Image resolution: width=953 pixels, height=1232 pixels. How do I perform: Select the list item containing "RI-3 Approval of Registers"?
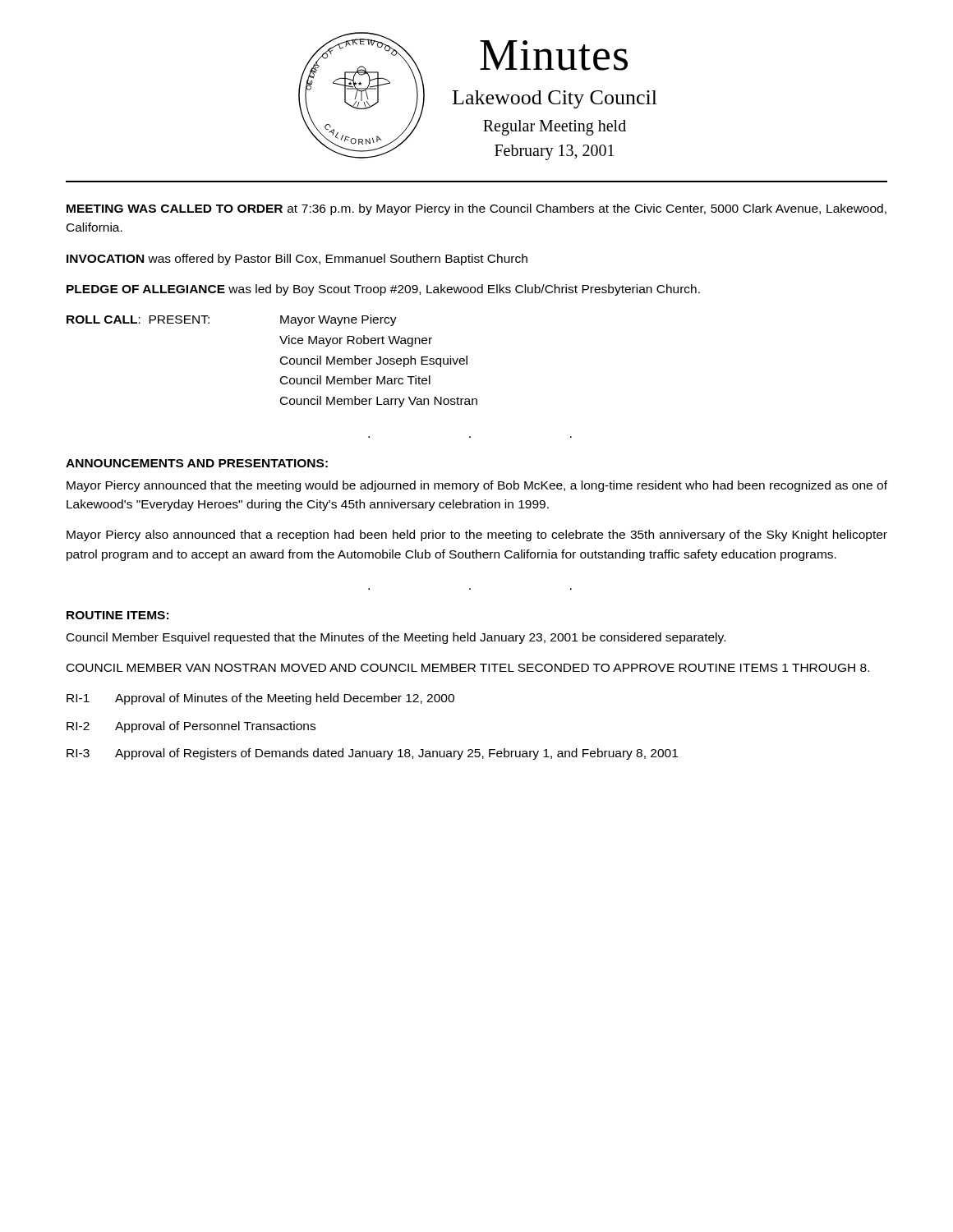[476, 753]
